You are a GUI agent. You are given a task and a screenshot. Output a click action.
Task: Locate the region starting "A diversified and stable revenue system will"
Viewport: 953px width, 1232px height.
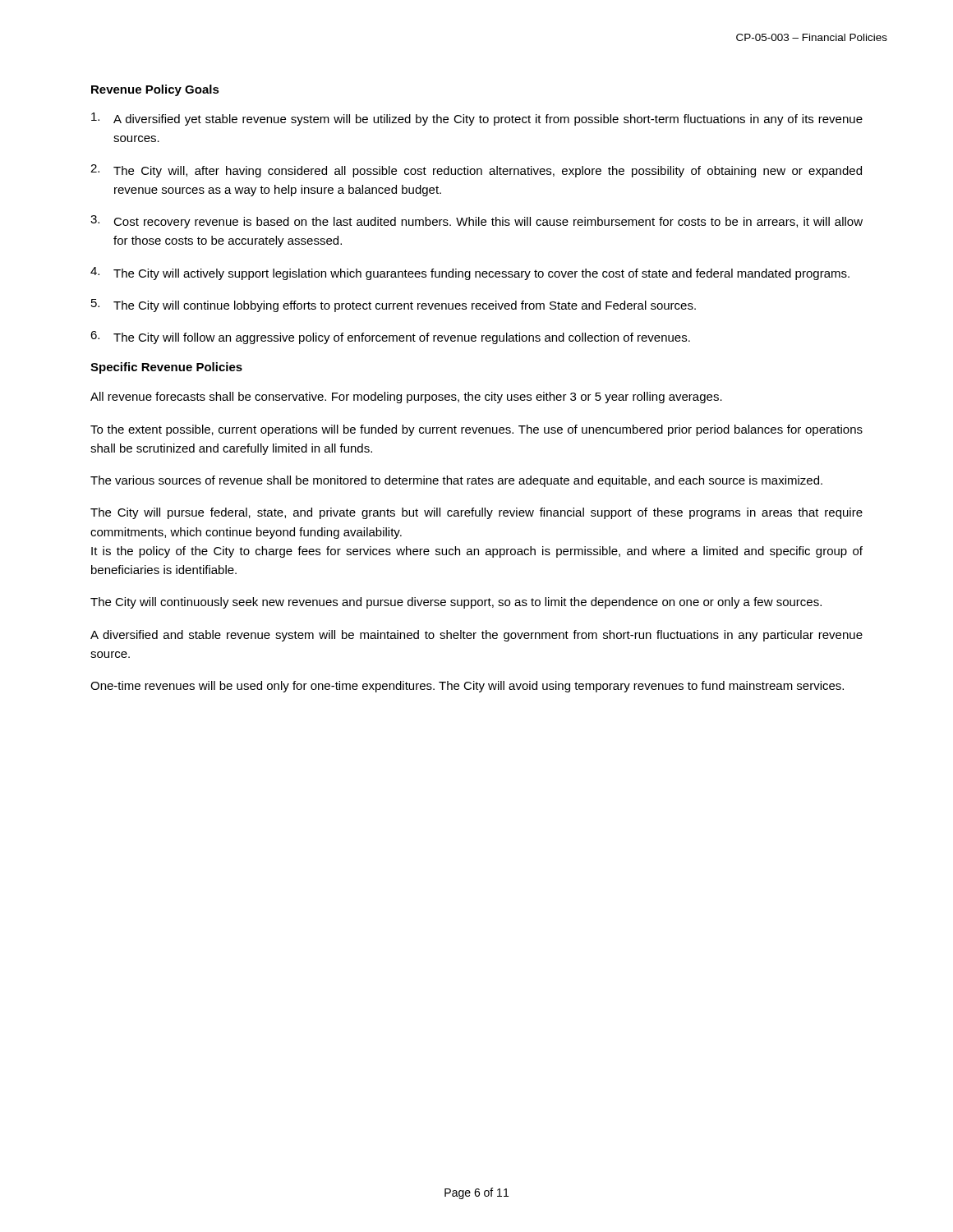(x=476, y=644)
